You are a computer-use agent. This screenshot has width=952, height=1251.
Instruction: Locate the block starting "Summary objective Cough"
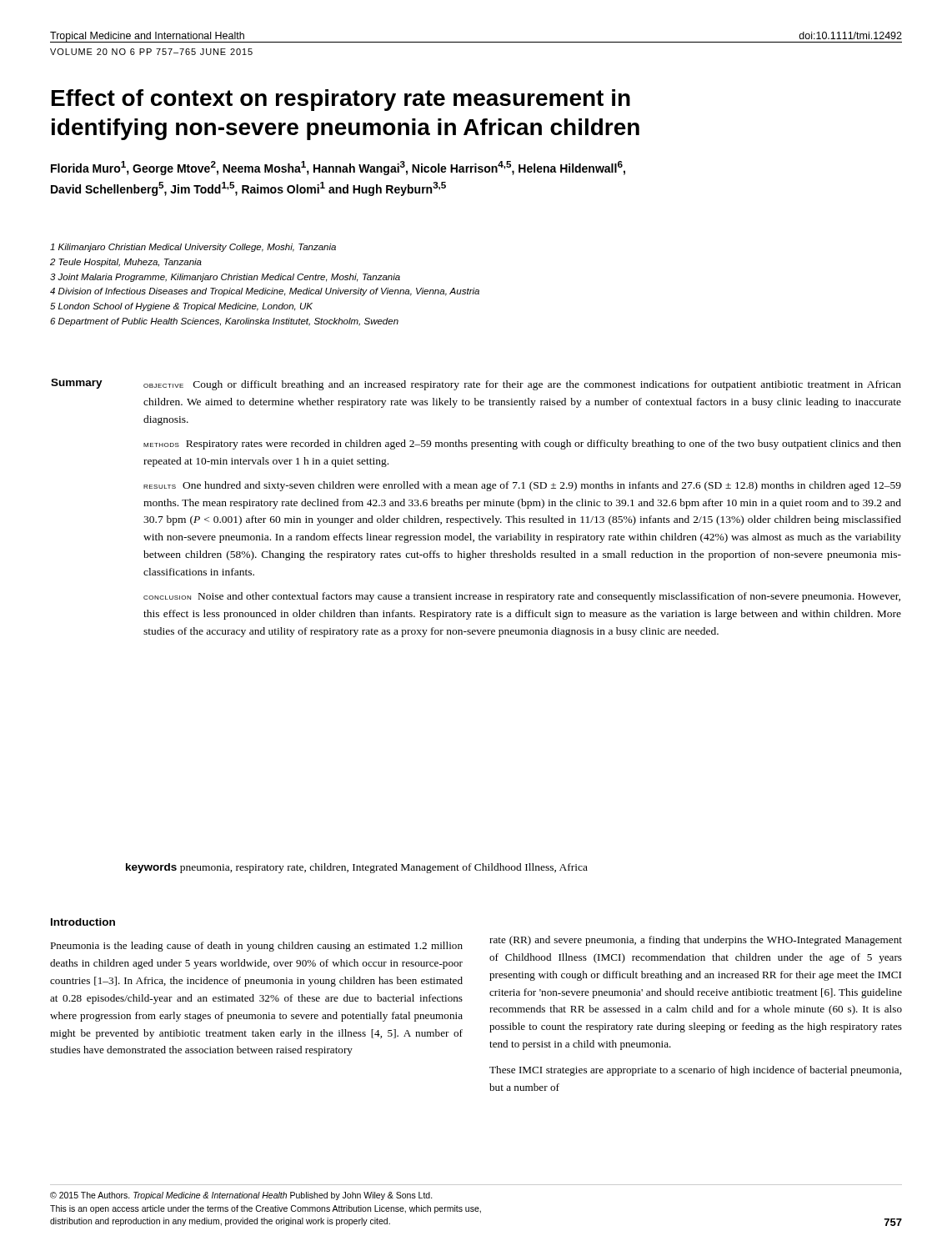(476, 512)
